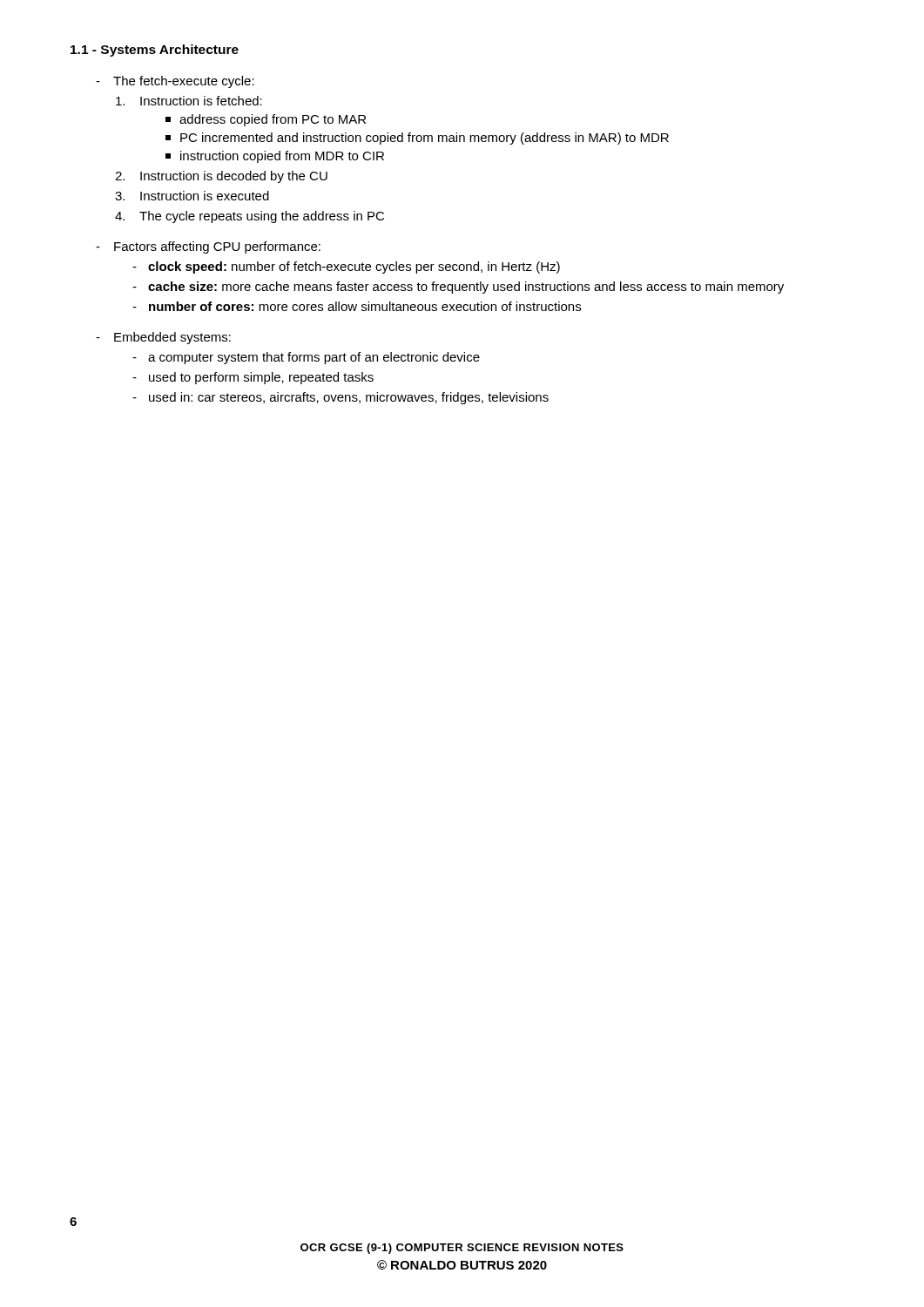Locate the list item that says "- clock speed: number of fetch-execute cycles per"

(346, 266)
